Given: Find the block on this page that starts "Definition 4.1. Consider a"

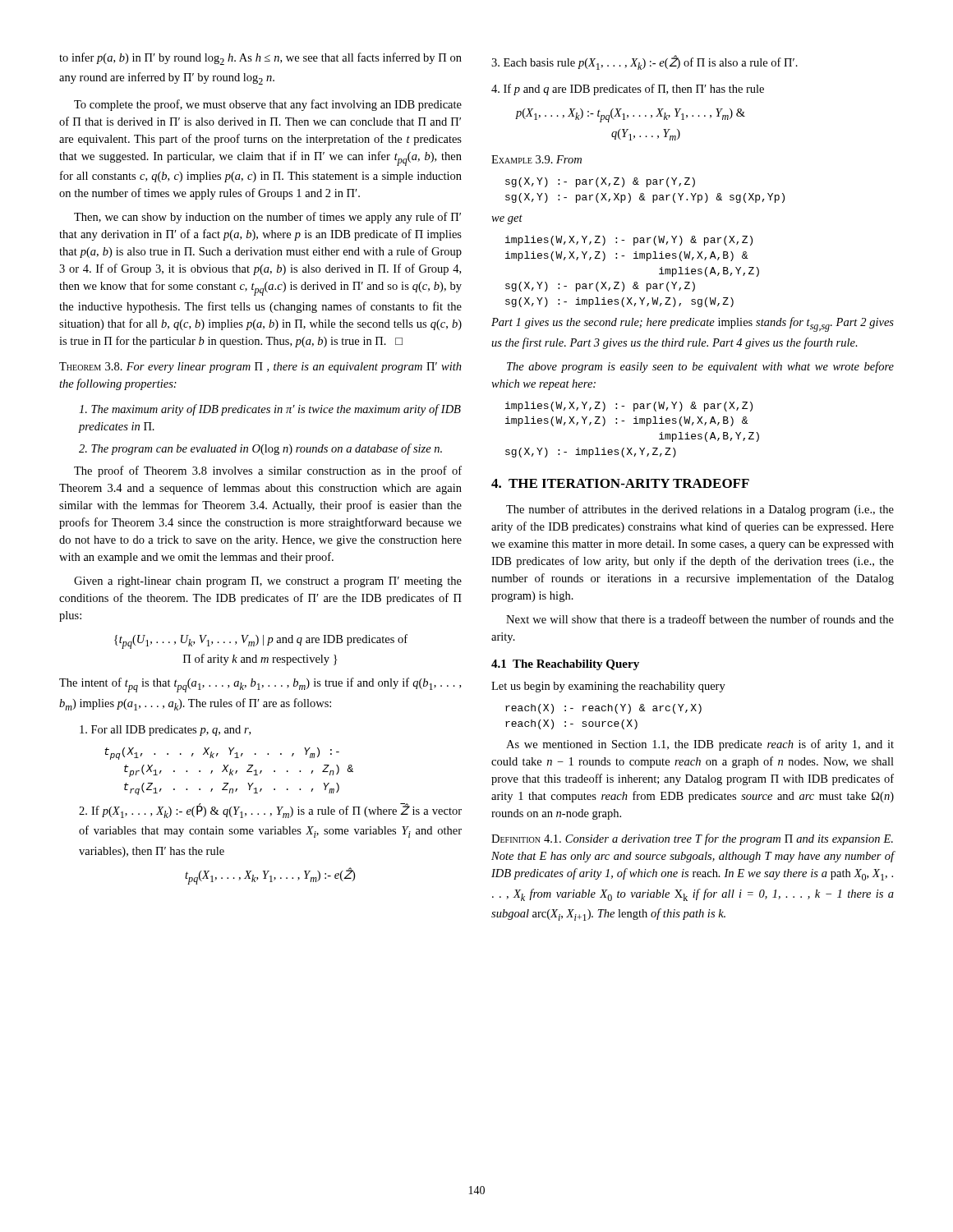Looking at the screenshot, I should (693, 878).
